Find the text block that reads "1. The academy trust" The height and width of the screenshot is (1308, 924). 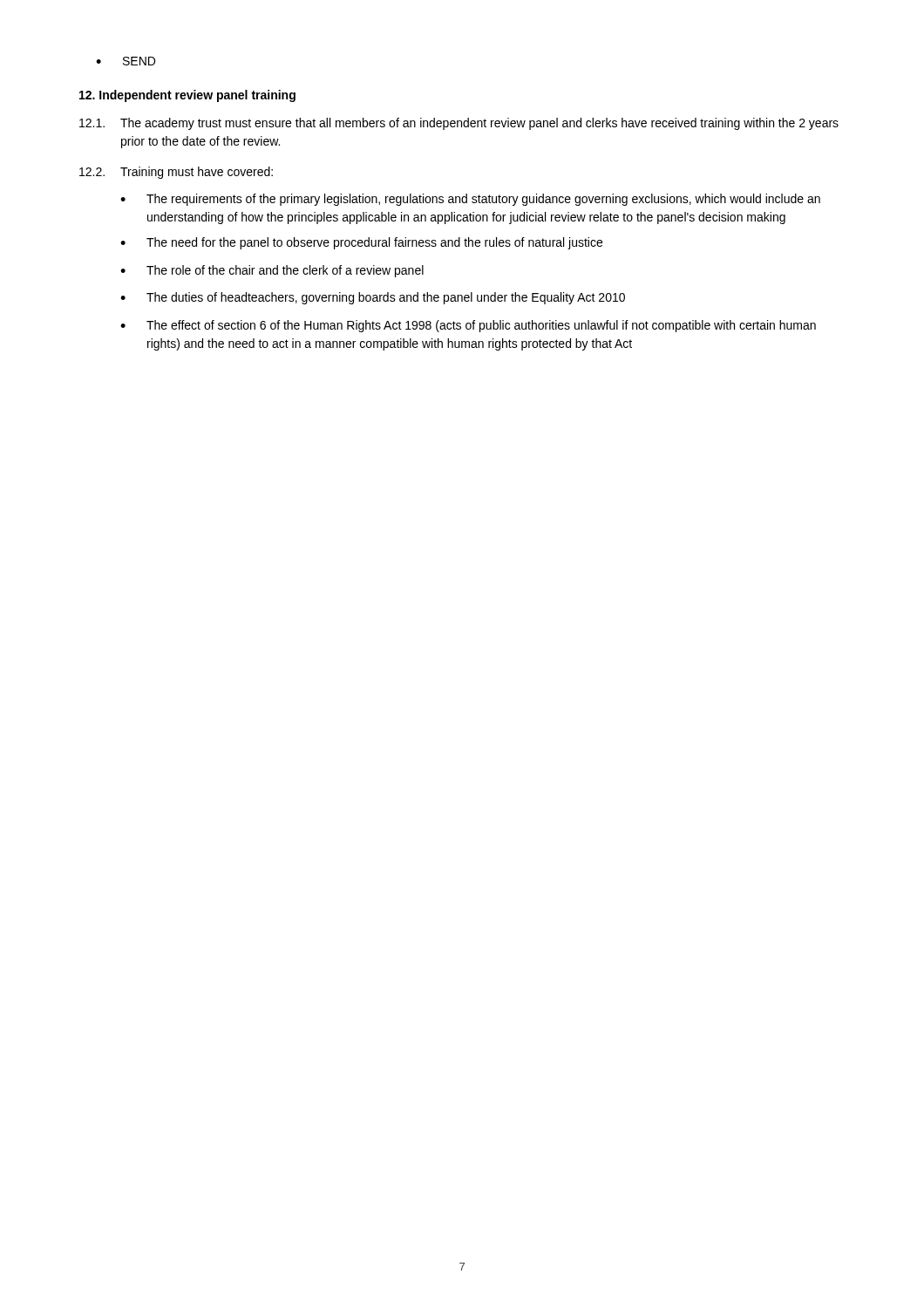(462, 133)
